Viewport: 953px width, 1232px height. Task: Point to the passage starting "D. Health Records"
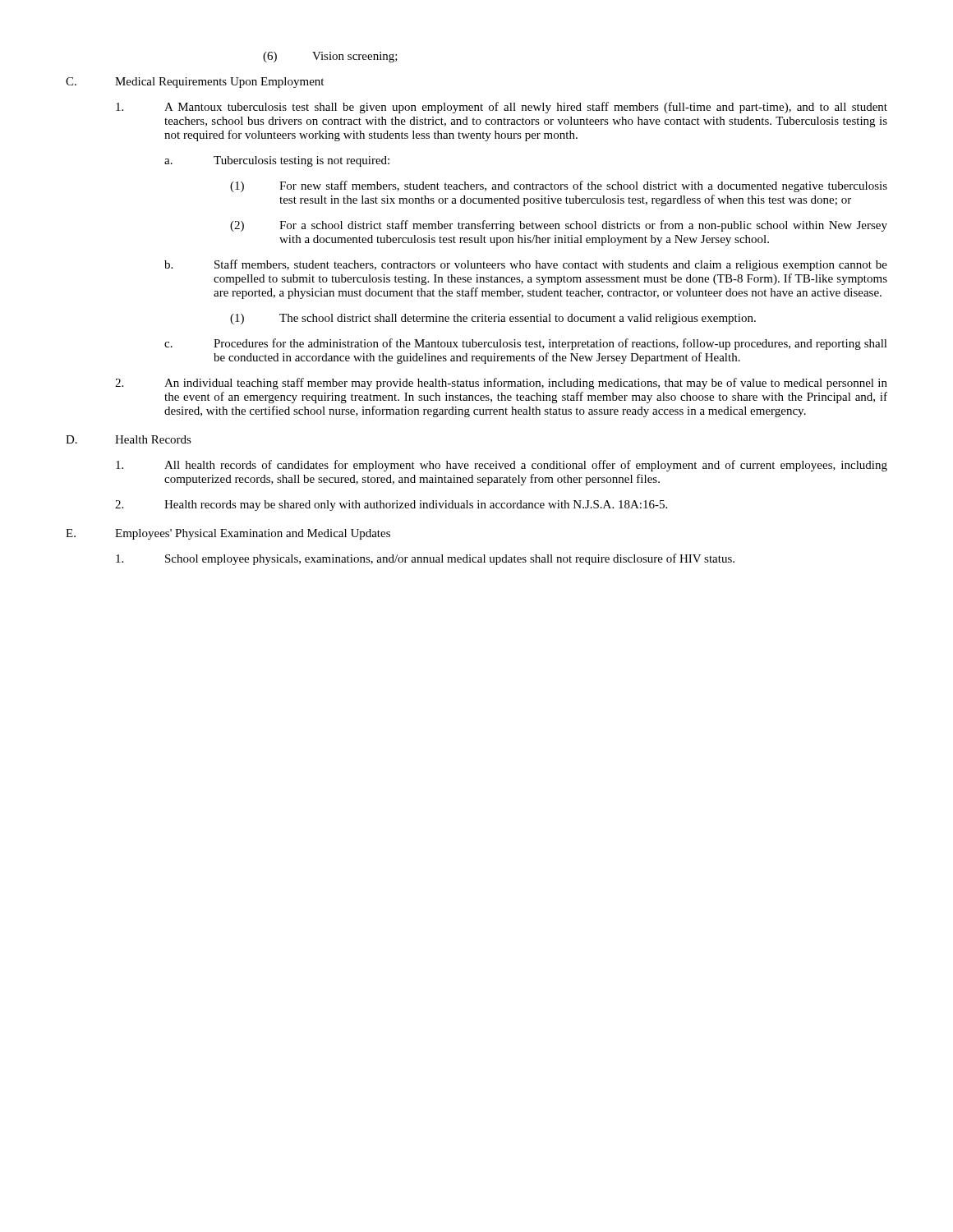click(x=129, y=439)
